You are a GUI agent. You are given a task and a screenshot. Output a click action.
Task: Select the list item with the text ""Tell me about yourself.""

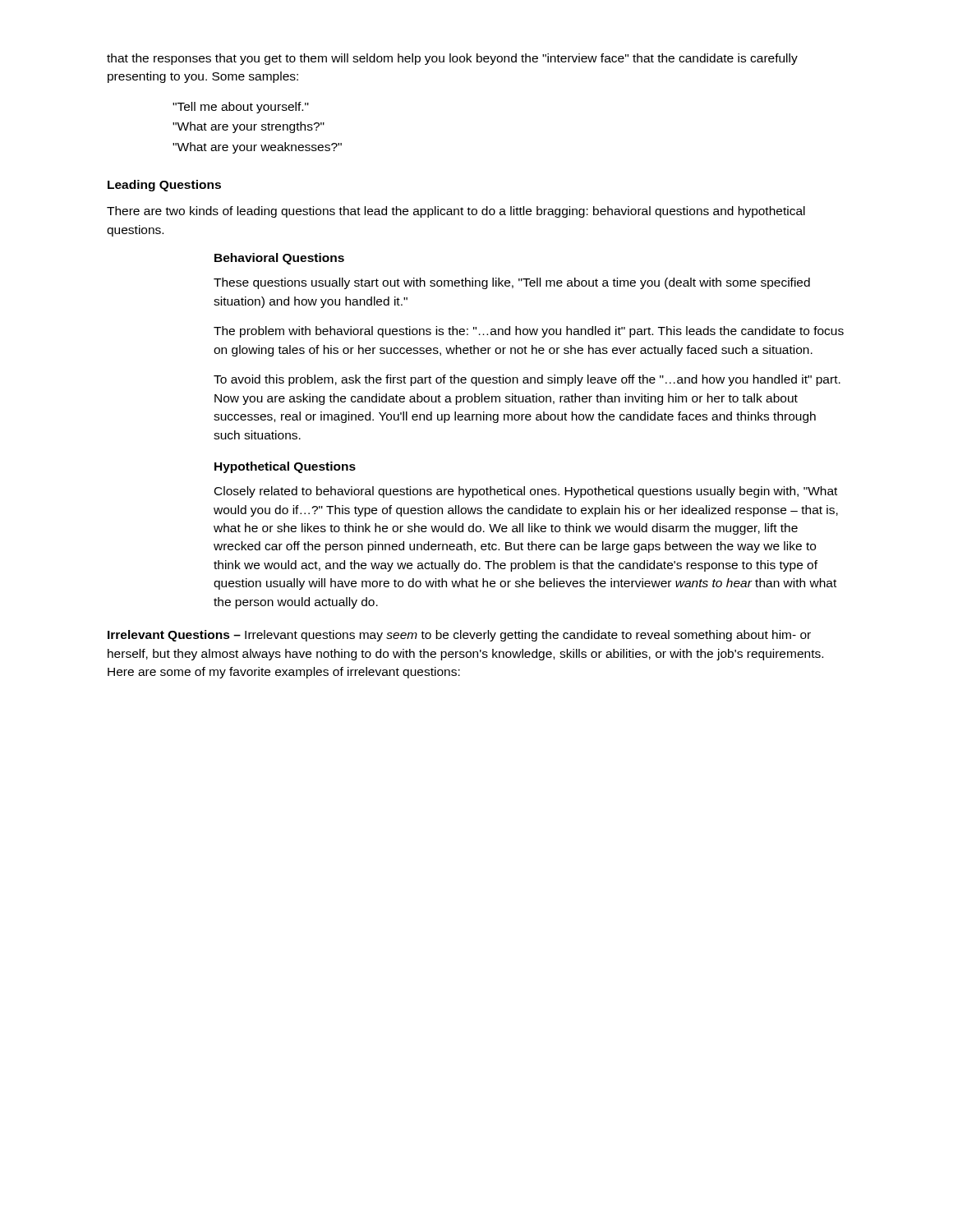click(x=241, y=106)
